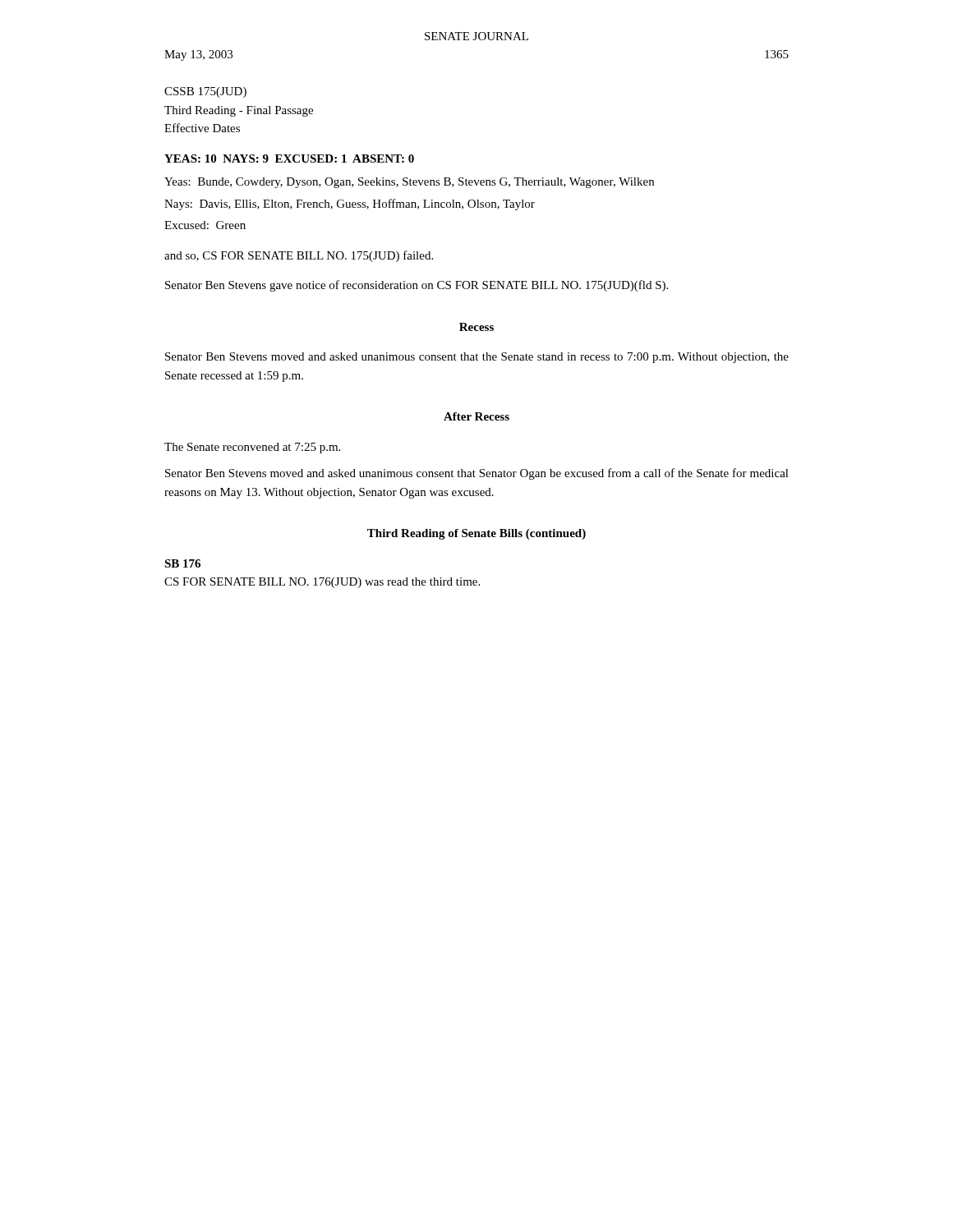Click on the text that says "Excused: Green"
The height and width of the screenshot is (1232, 953).
(x=205, y=225)
